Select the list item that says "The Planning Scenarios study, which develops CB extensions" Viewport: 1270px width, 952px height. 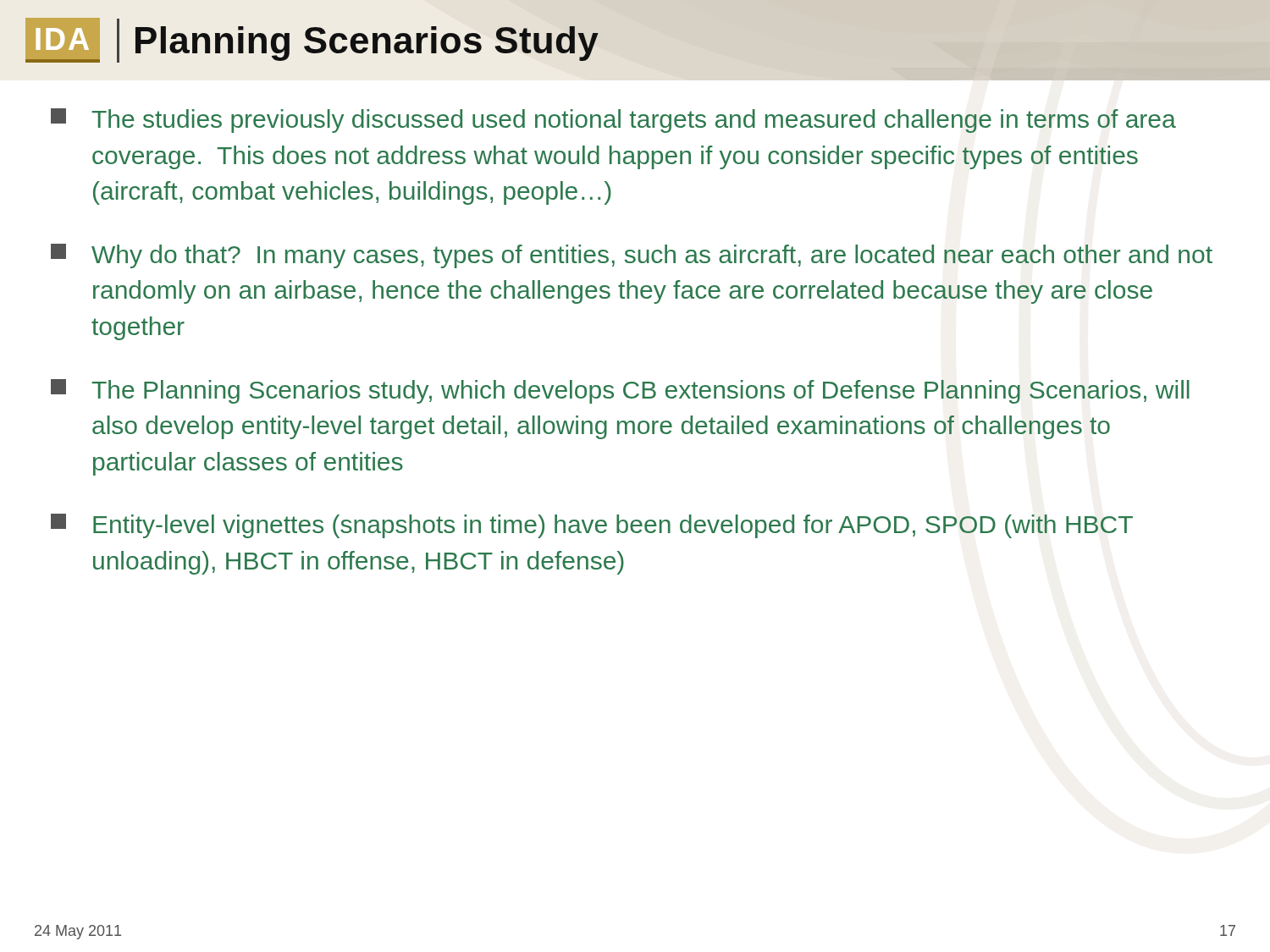click(x=635, y=426)
